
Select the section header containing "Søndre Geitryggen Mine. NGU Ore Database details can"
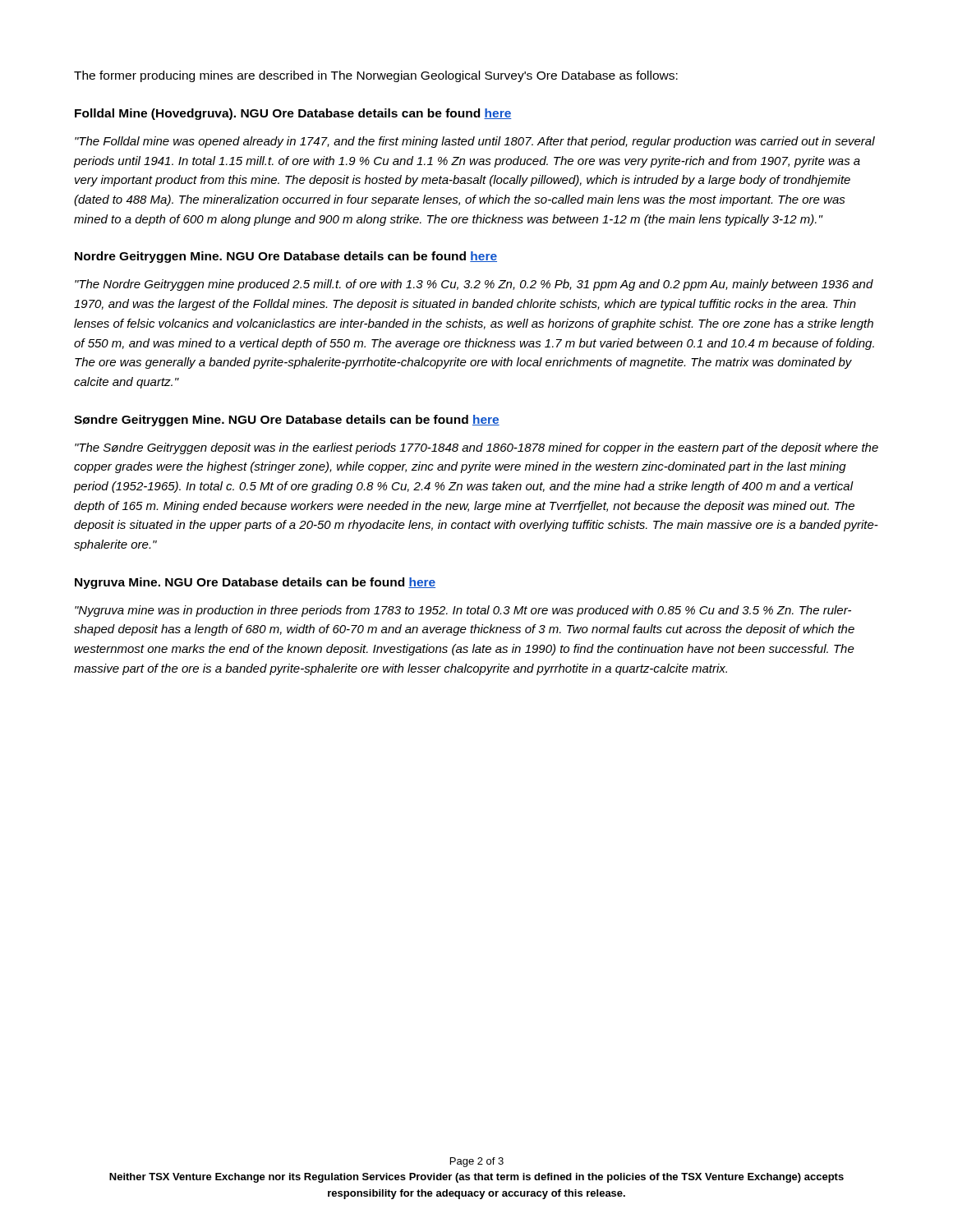click(287, 419)
